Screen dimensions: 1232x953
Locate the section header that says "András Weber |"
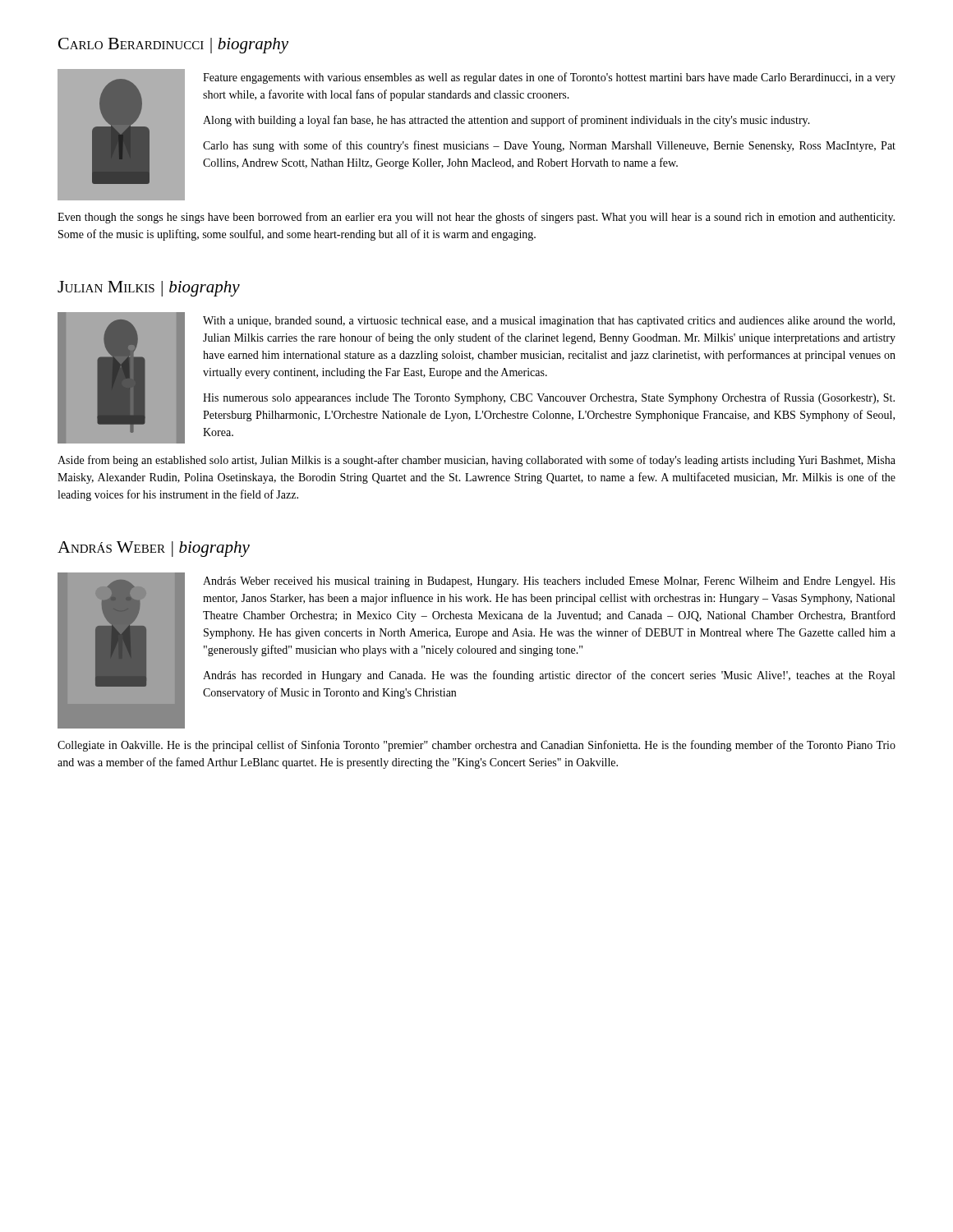tap(154, 547)
